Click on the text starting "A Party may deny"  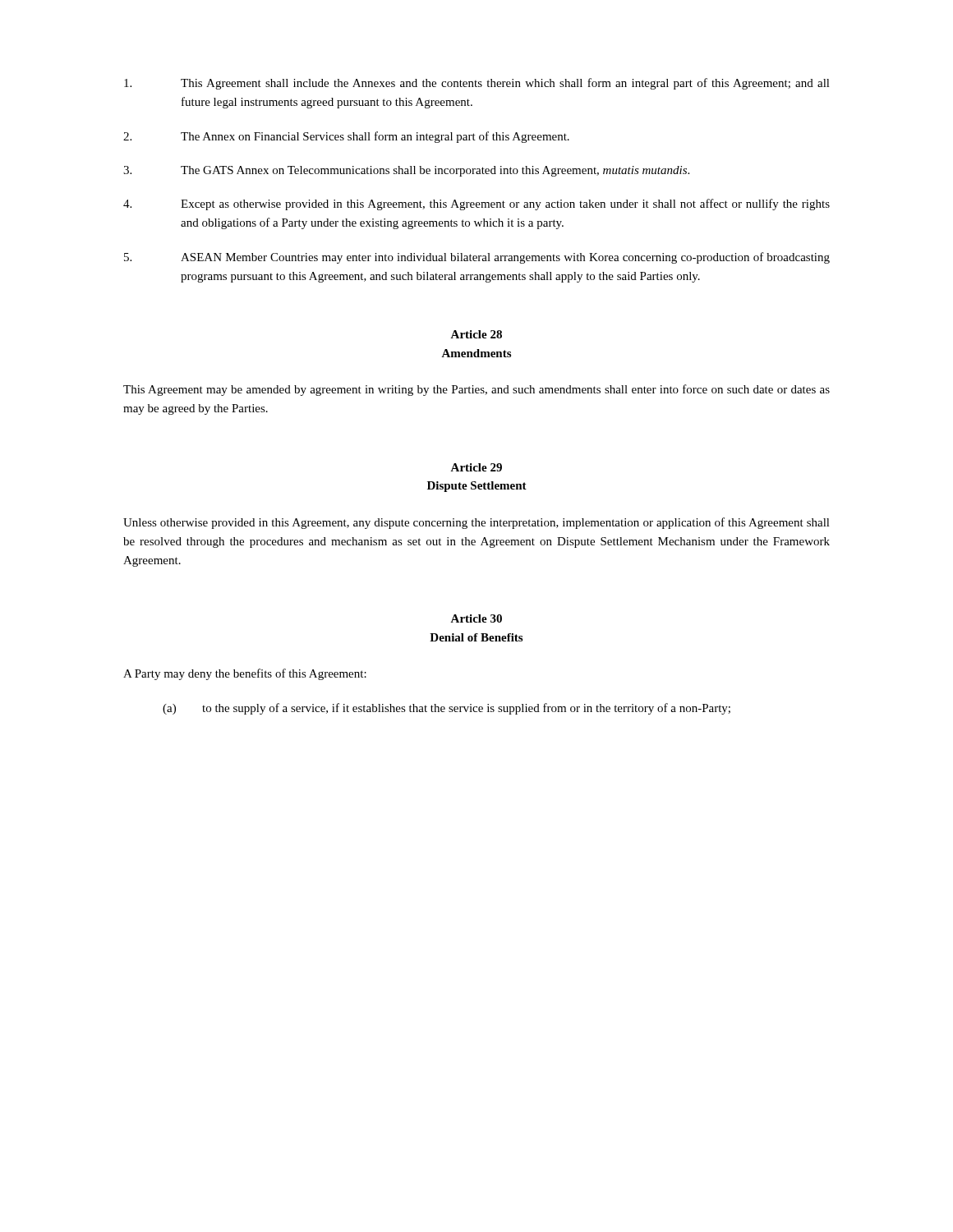(245, 674)
